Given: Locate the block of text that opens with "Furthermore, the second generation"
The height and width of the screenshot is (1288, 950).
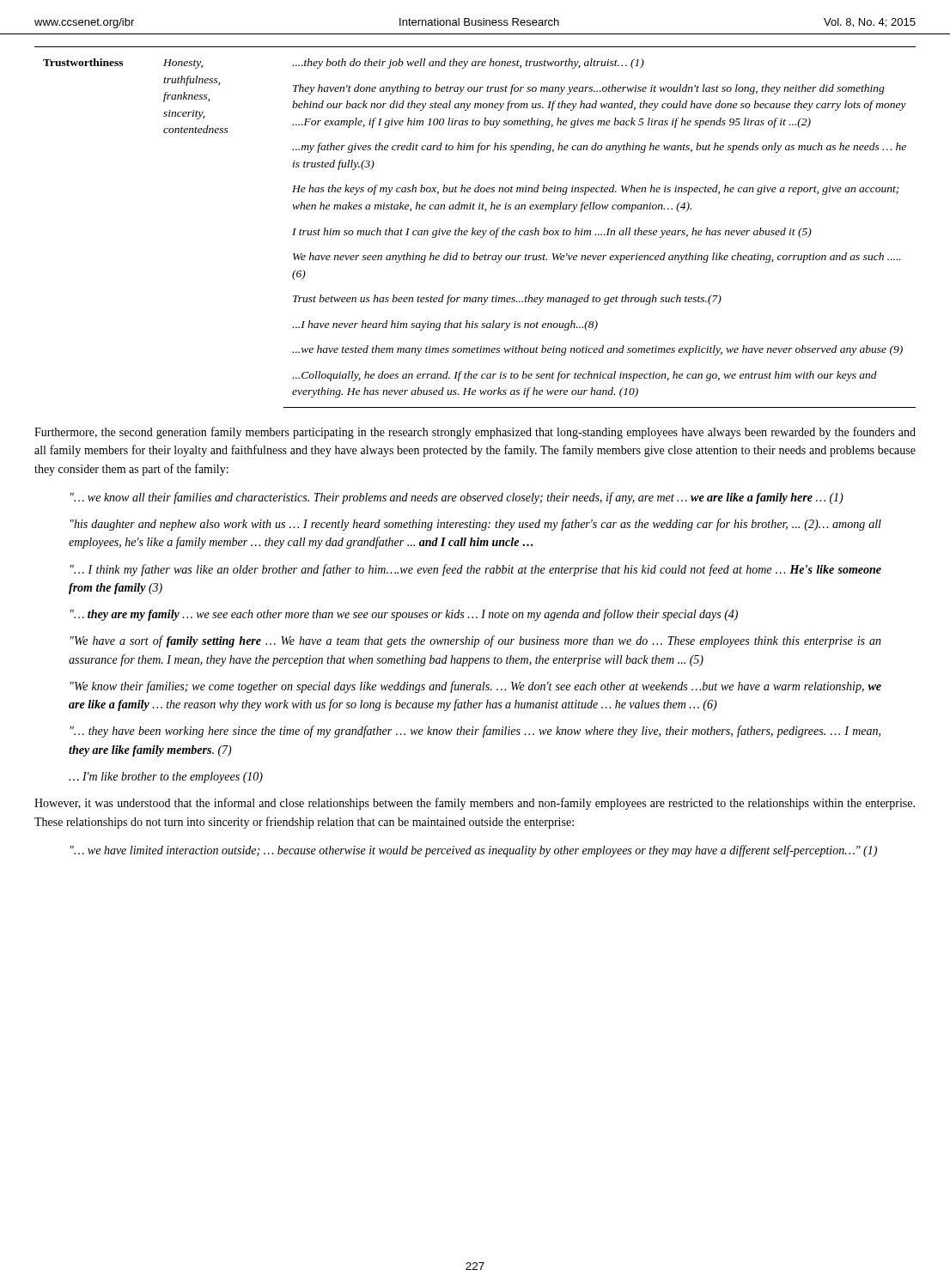Looking at the screenshot, I should coord(475,451).
